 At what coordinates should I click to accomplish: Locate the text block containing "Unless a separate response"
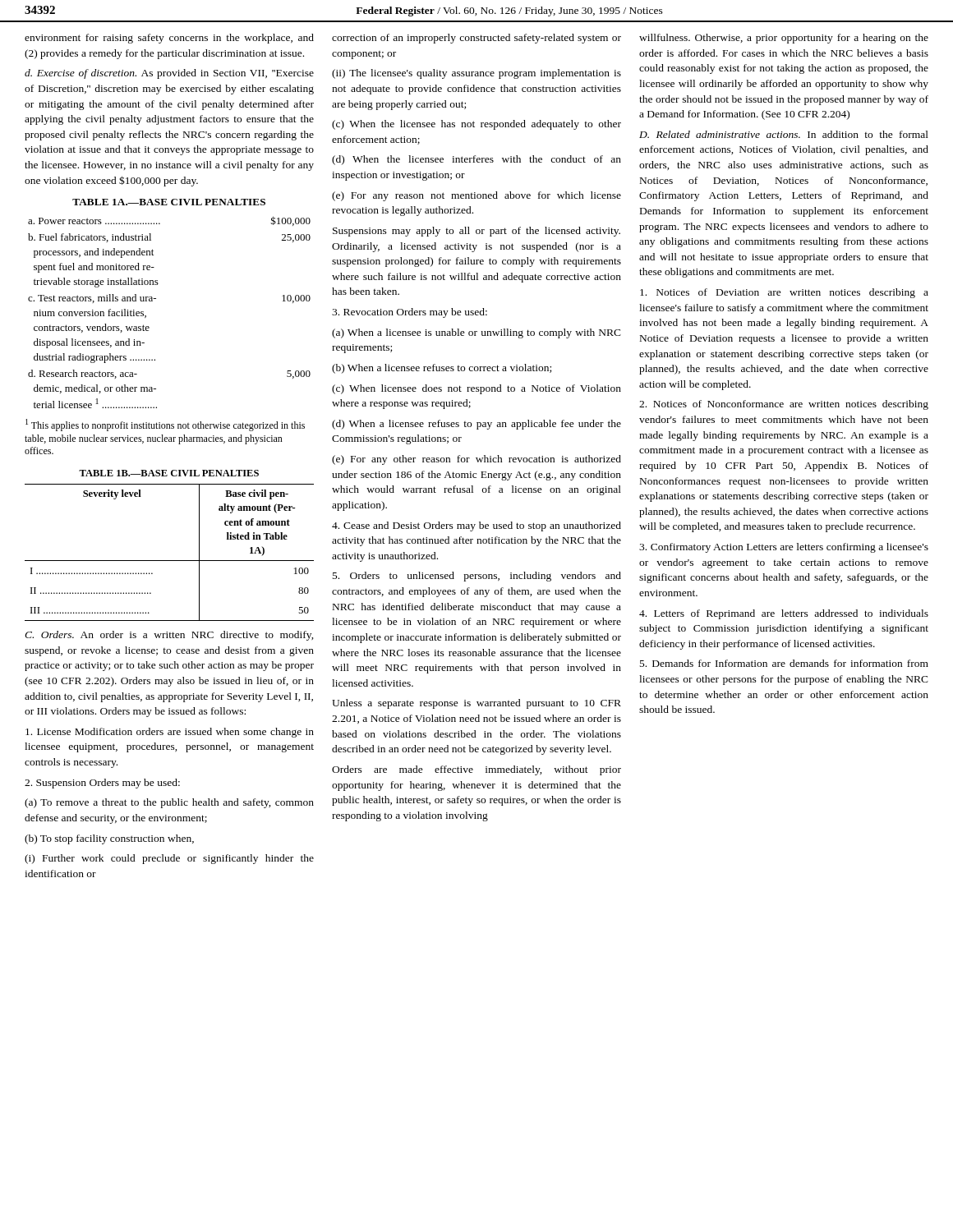(x=476, y=760)
